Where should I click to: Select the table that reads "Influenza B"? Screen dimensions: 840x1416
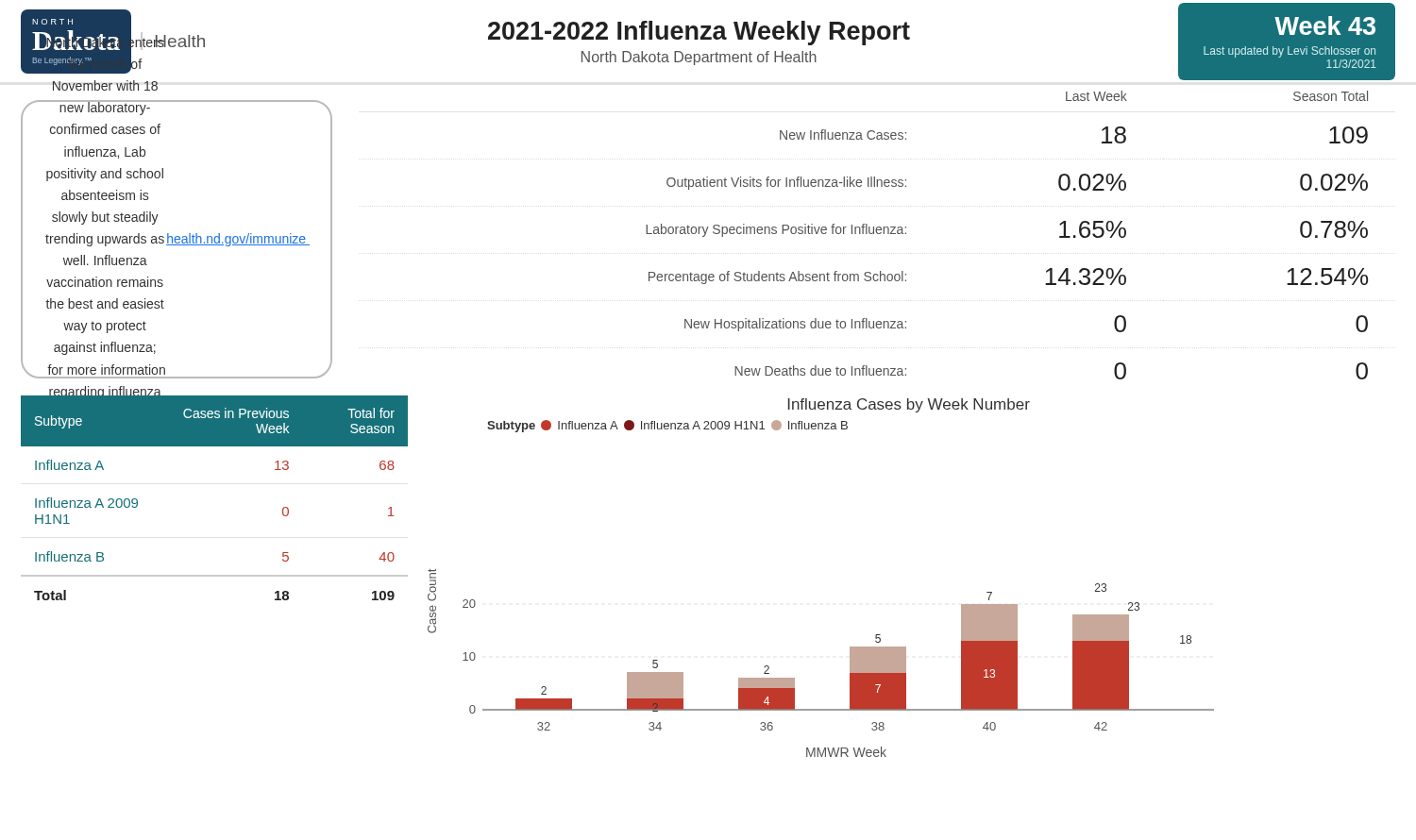pos(214,598)
